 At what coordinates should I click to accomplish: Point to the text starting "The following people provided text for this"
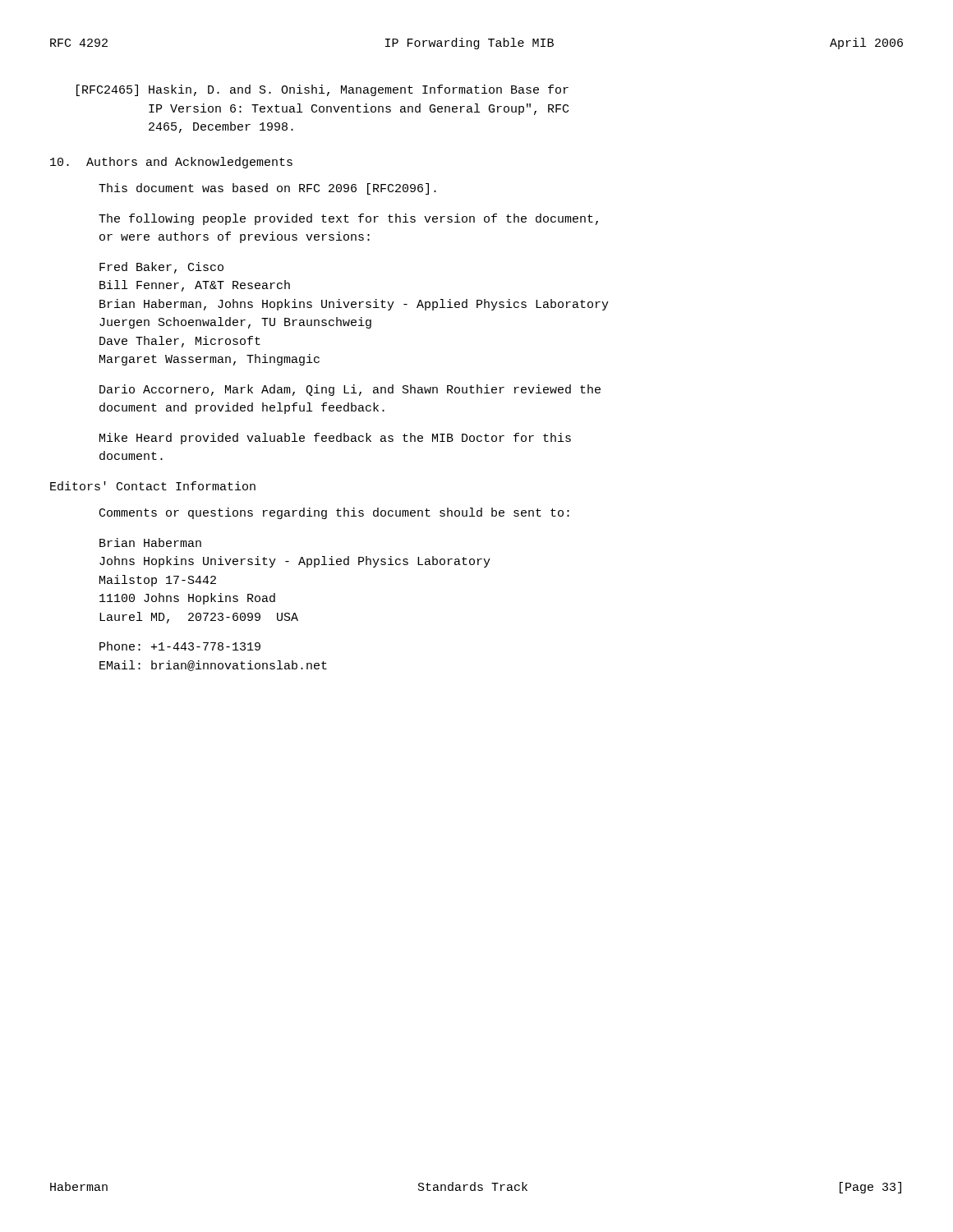[350, 229]
